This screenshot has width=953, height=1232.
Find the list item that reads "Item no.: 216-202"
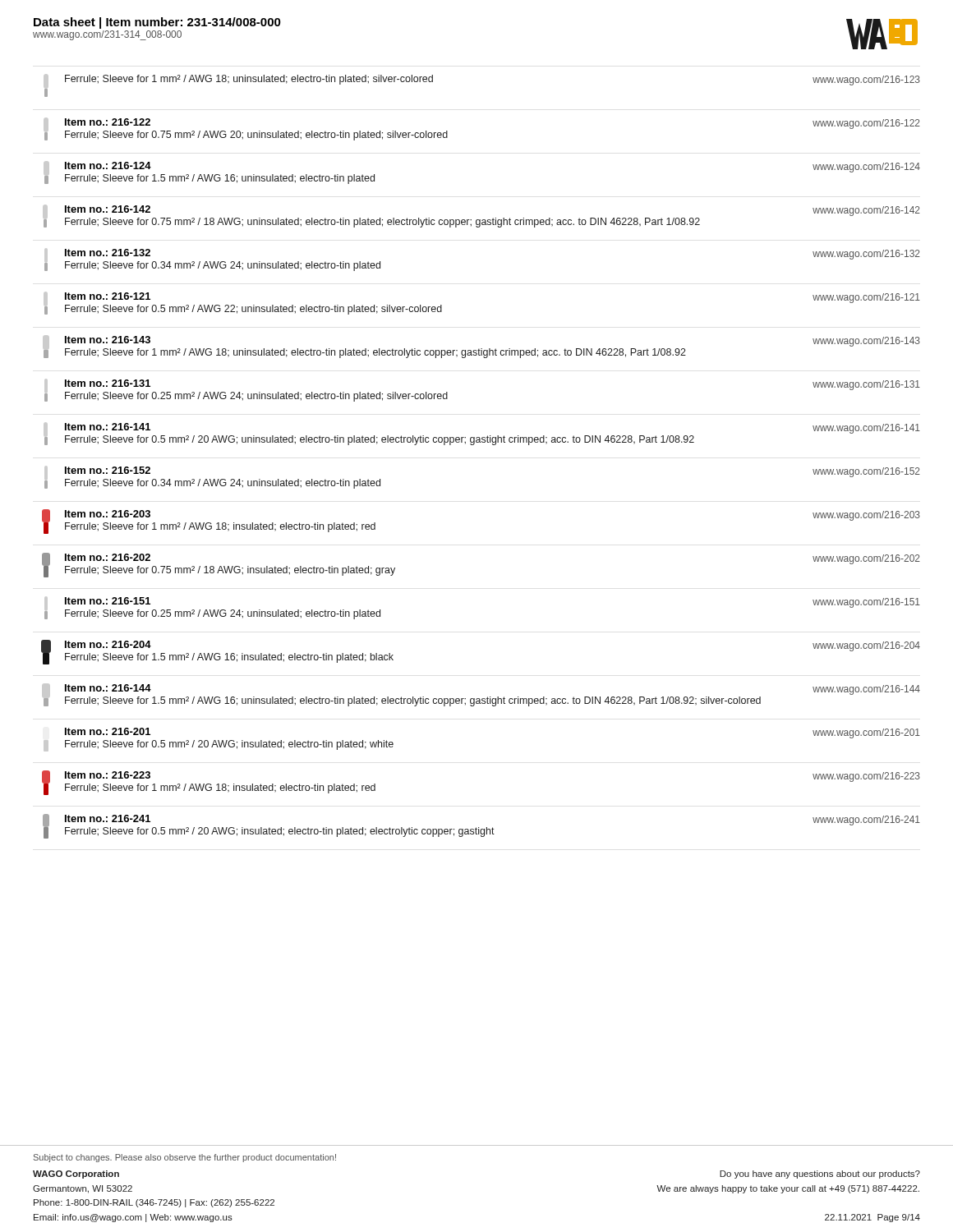(131, 568)
